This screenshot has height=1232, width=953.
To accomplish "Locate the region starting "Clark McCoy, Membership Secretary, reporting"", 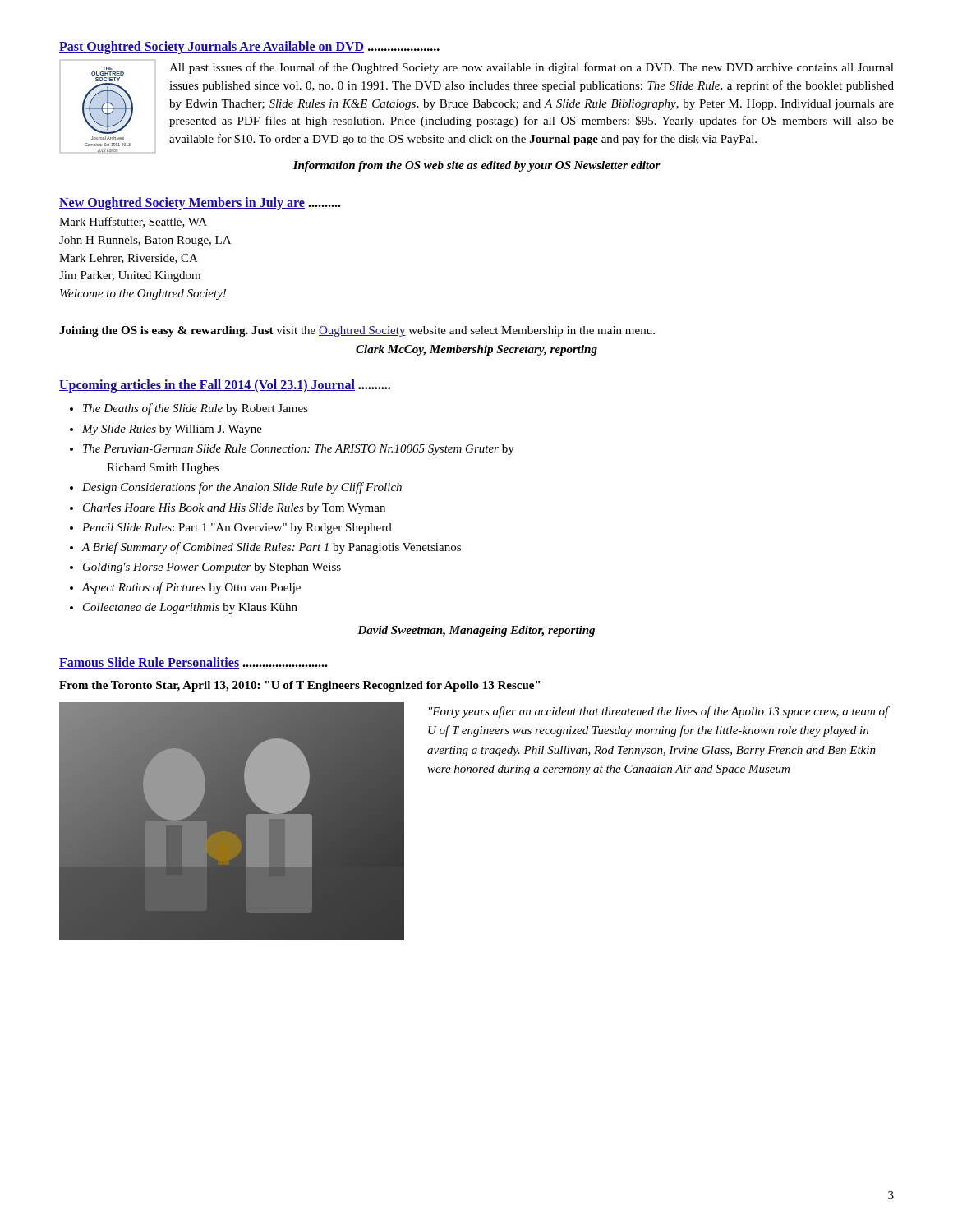I will [x=476, y=349].
